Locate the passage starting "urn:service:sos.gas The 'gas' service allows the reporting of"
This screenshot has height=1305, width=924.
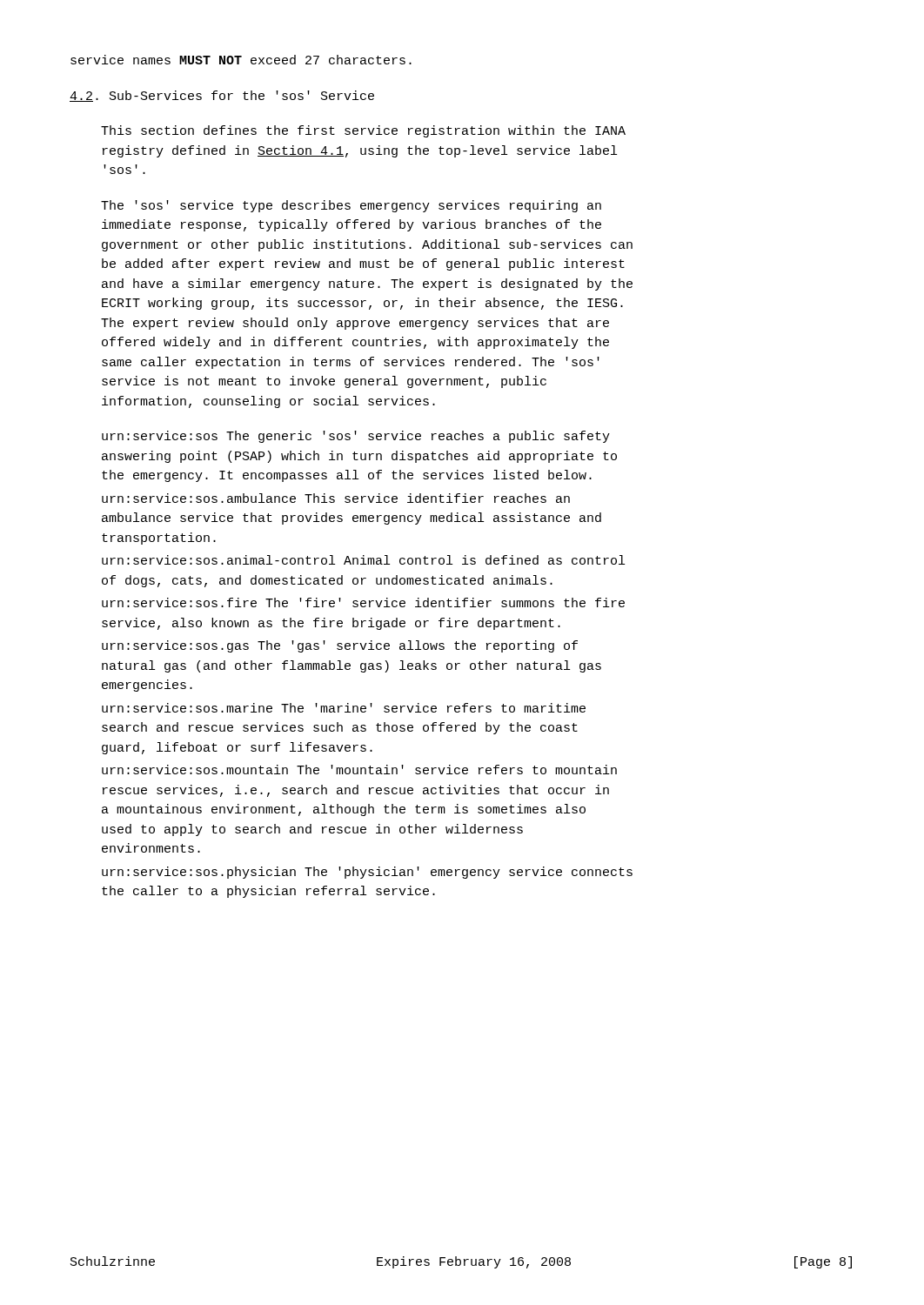coord(352,666)
